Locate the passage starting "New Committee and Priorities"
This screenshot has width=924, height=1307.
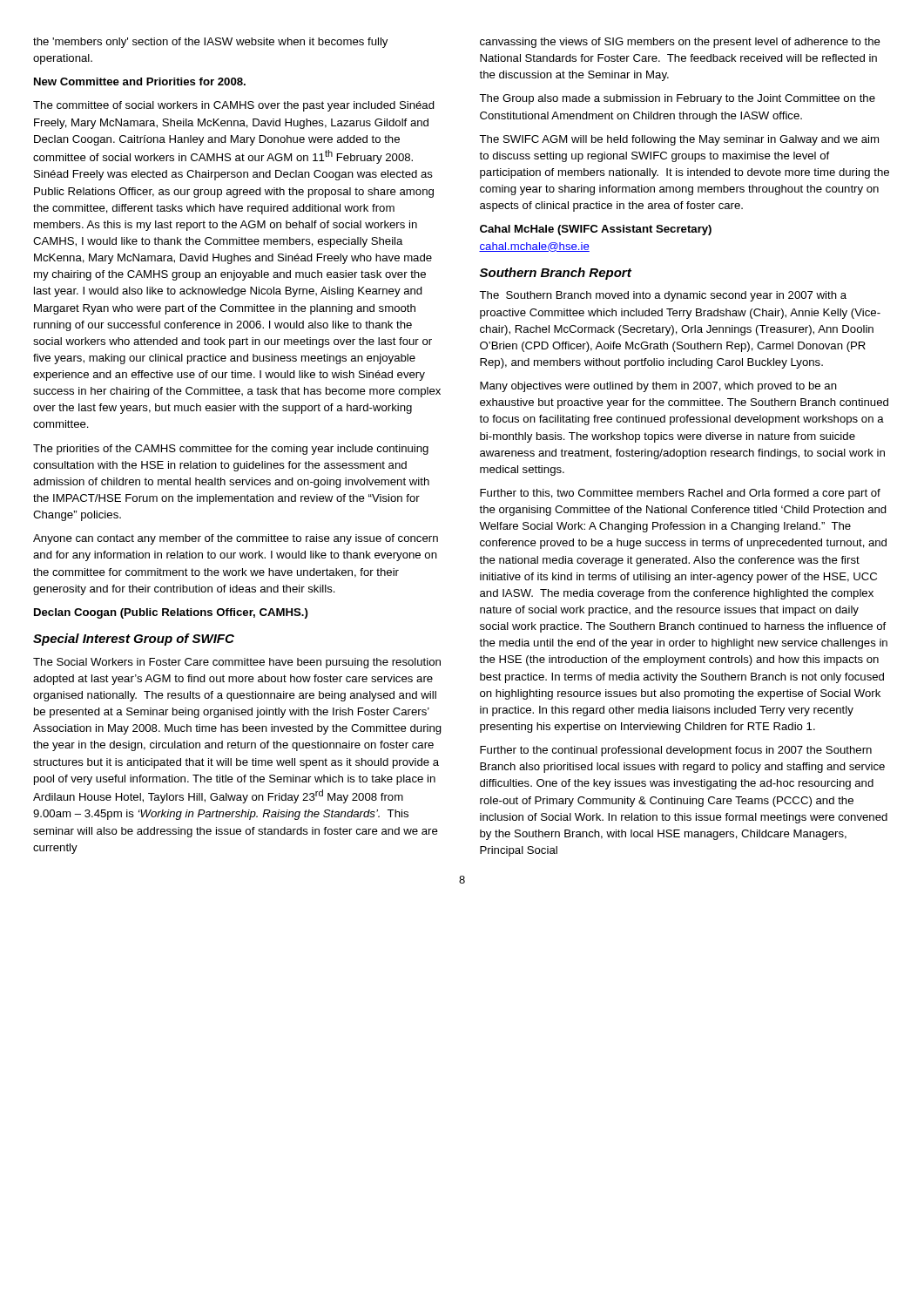click(239, 82)
